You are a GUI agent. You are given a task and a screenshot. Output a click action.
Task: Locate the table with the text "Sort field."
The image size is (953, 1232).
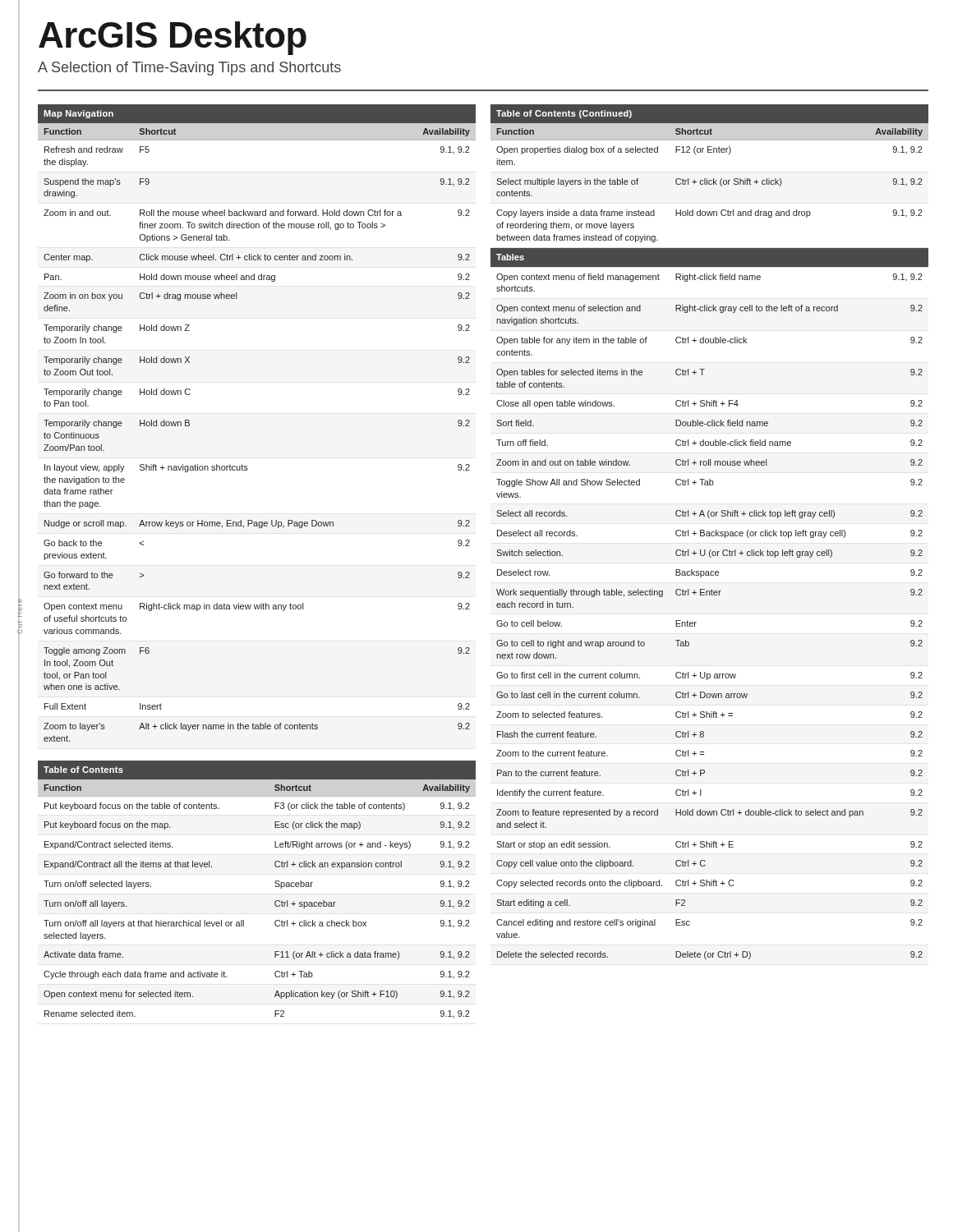(x=709, y=535)
